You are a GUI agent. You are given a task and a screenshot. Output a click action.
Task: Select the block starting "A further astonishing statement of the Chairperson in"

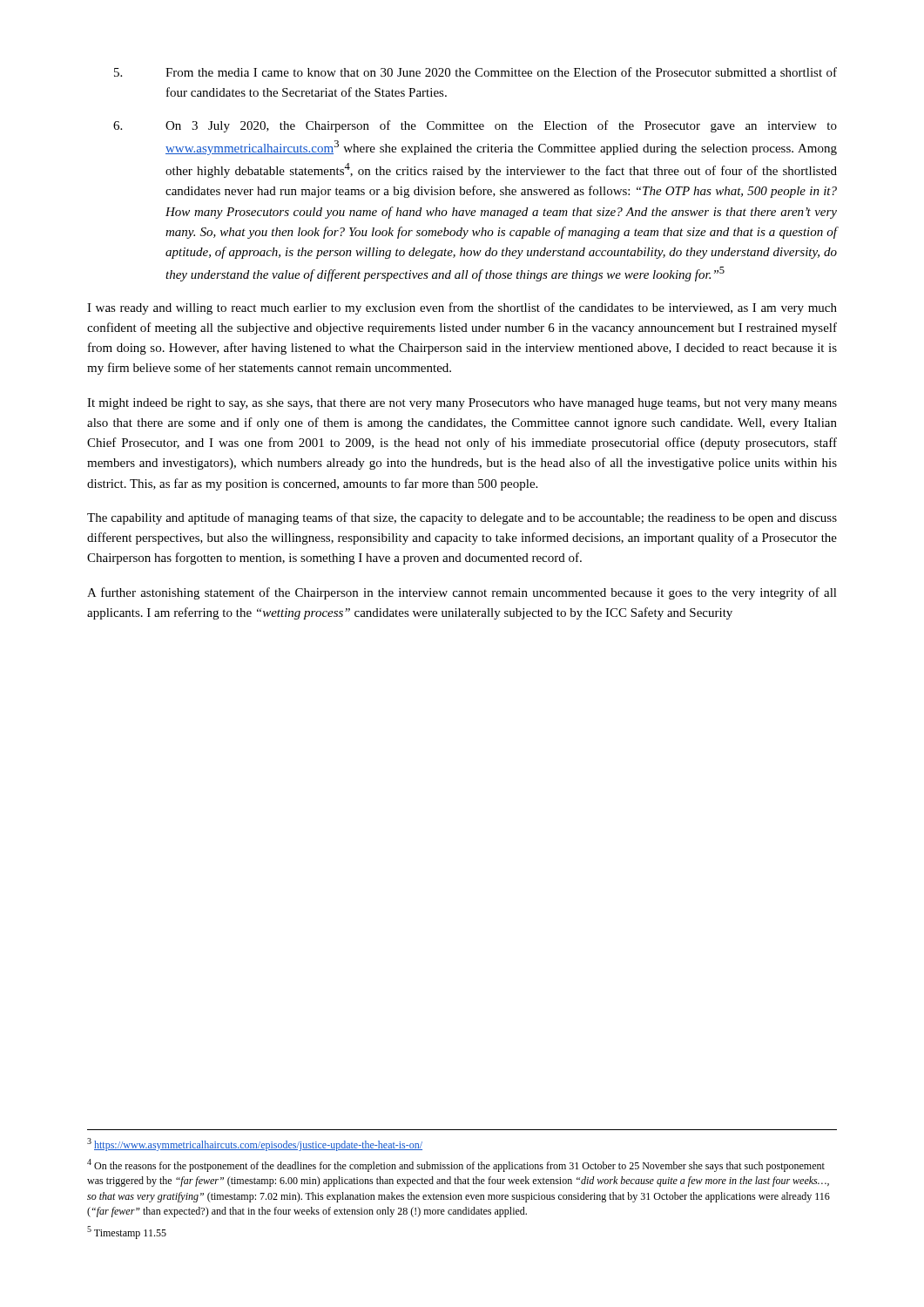click(x=462, y=602)
